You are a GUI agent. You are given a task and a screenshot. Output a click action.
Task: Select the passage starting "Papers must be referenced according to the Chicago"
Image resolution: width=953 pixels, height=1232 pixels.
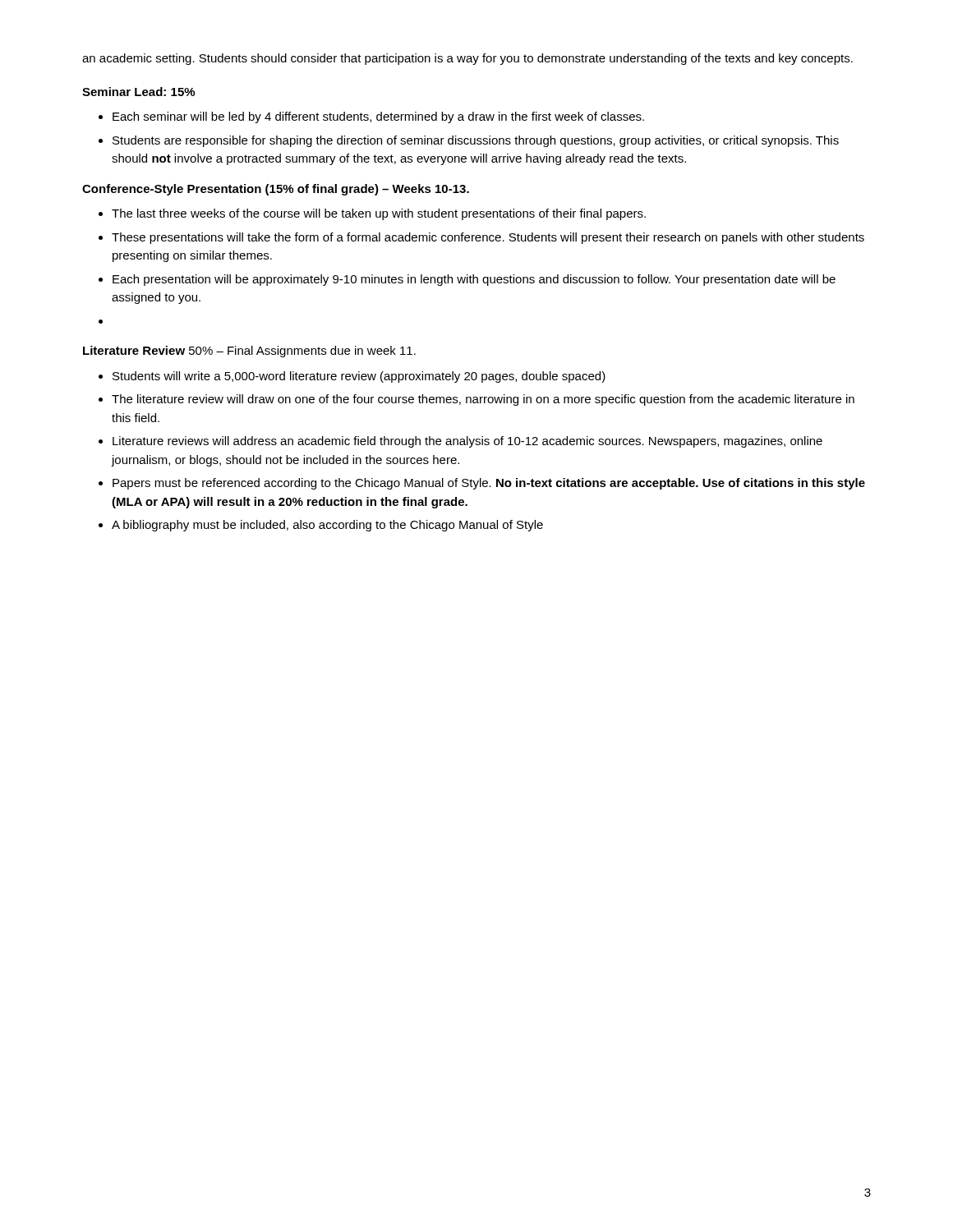pos(491,492)
